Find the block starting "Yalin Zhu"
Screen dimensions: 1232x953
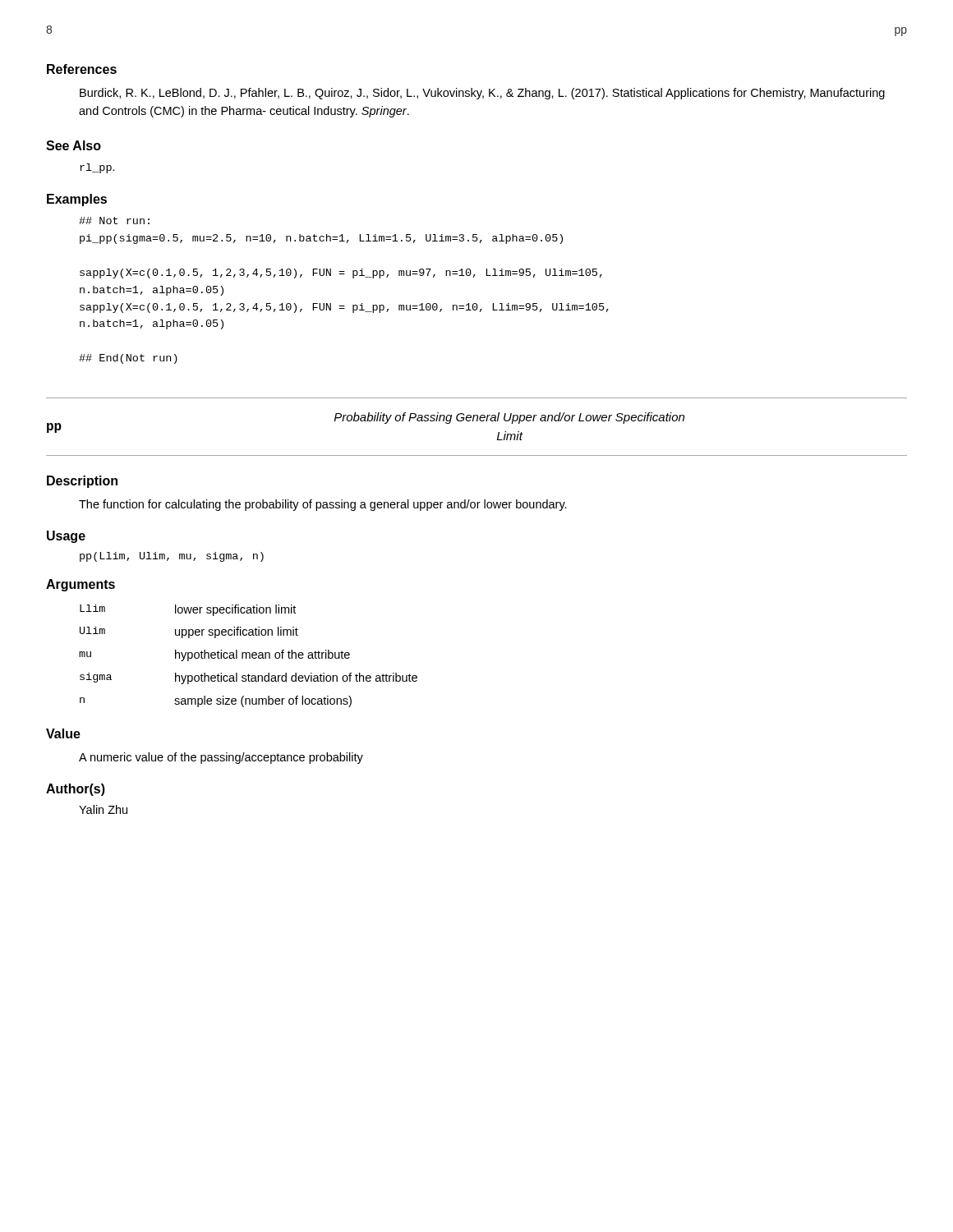(x=104, y=810)
